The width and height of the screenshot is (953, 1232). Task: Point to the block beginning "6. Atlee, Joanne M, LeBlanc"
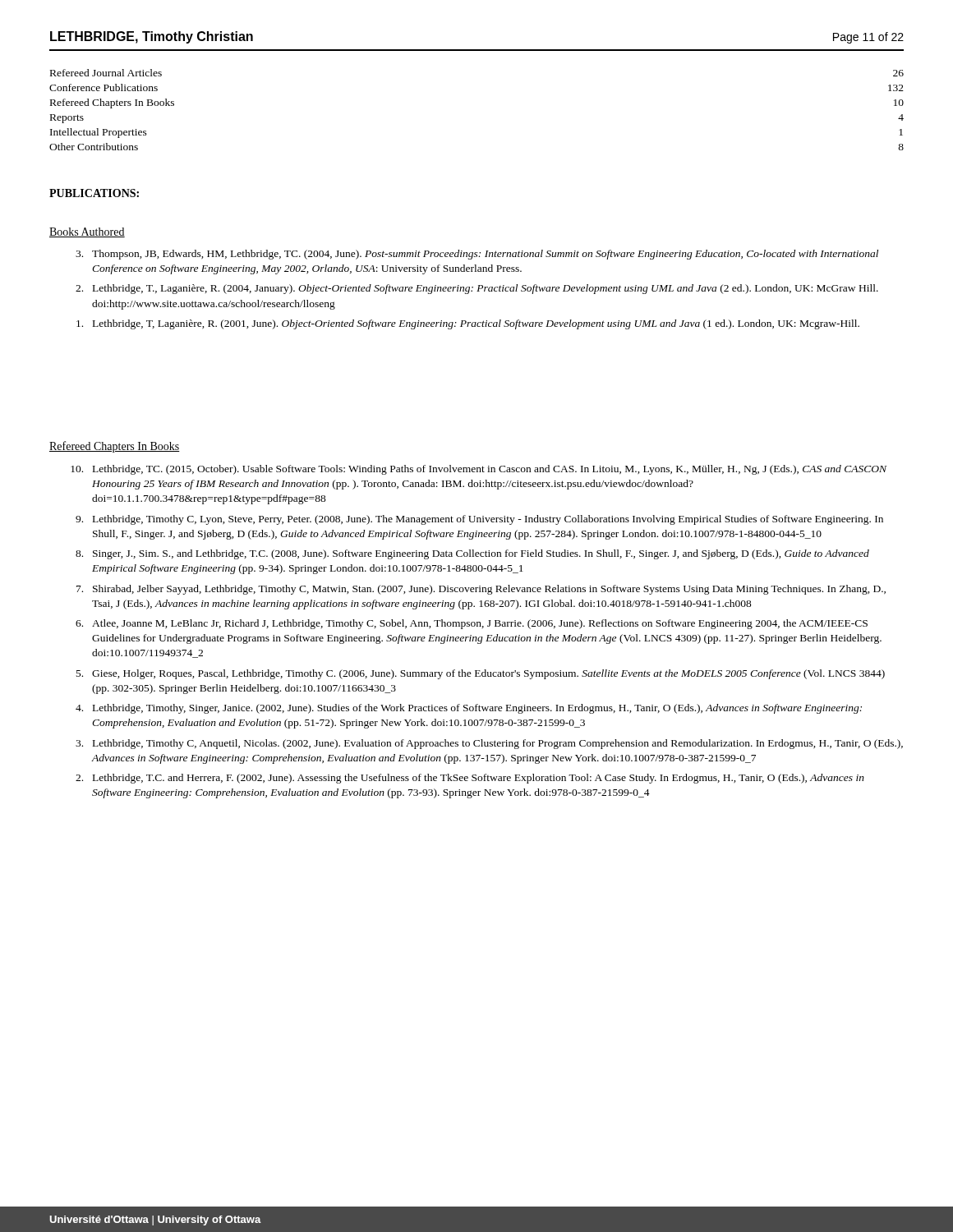[x=476, y=638]
